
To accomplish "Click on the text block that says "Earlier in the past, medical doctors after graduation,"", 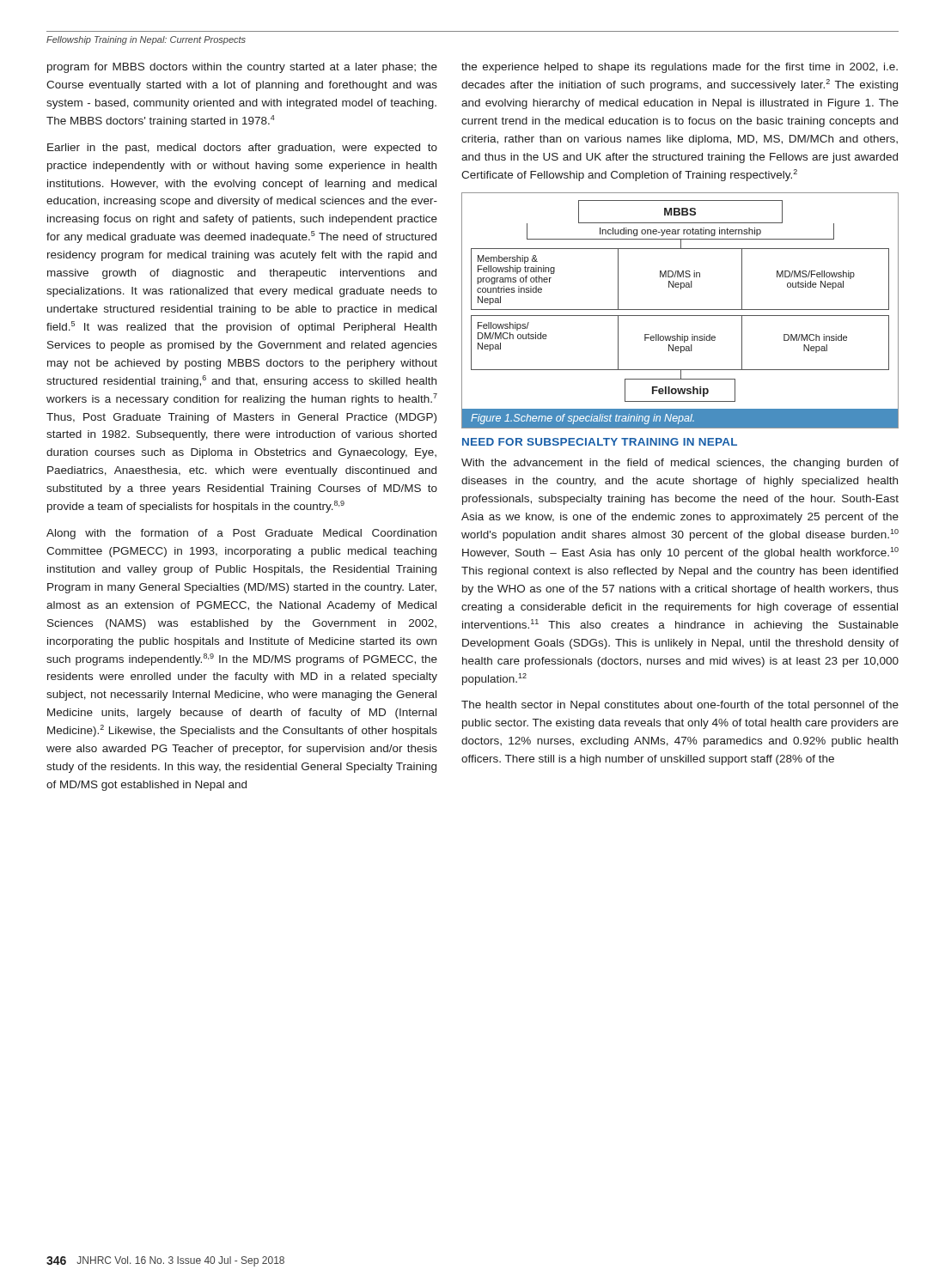I will [x=242, y=327].
